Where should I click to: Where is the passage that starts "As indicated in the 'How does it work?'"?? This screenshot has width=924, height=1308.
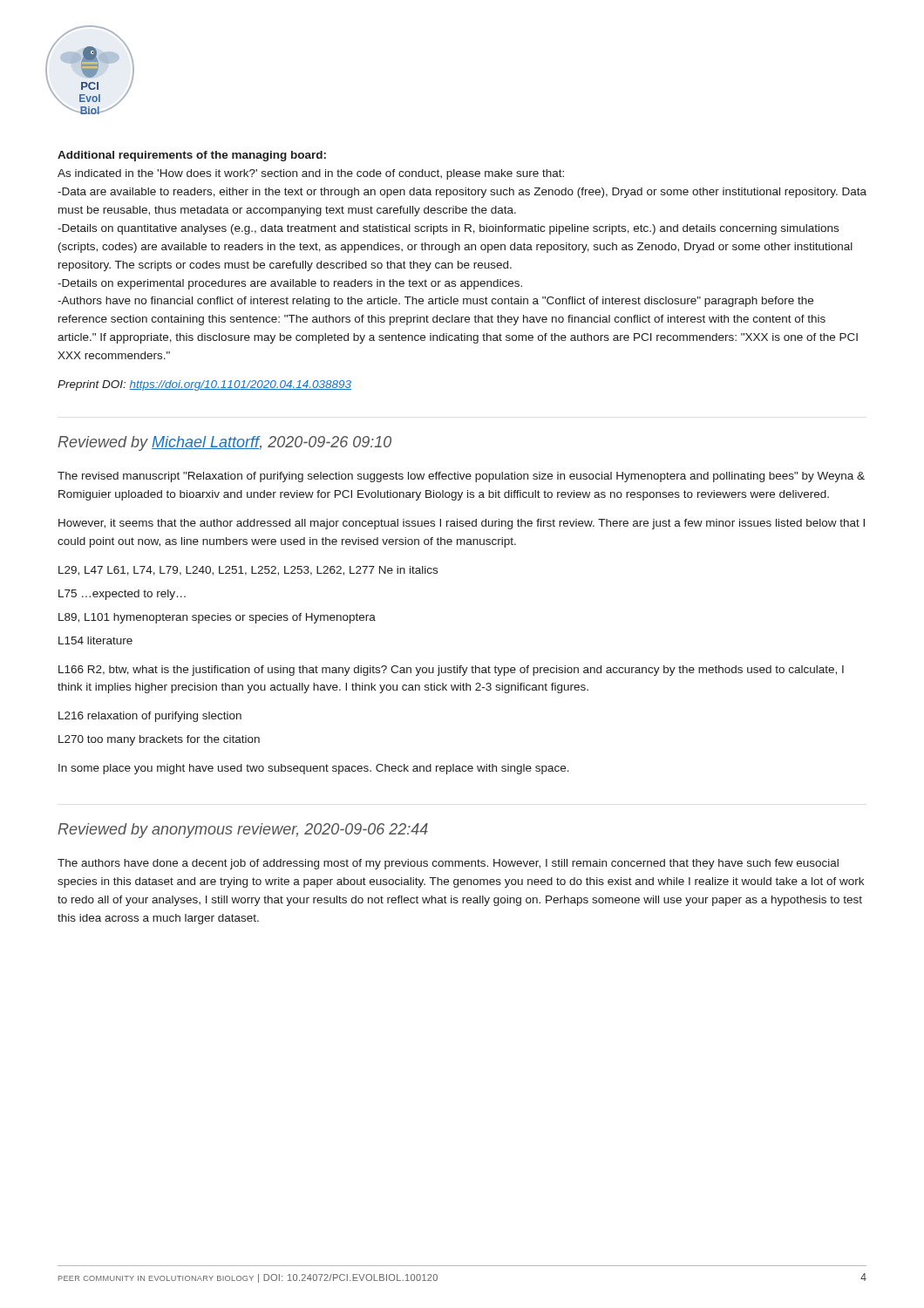462,264
